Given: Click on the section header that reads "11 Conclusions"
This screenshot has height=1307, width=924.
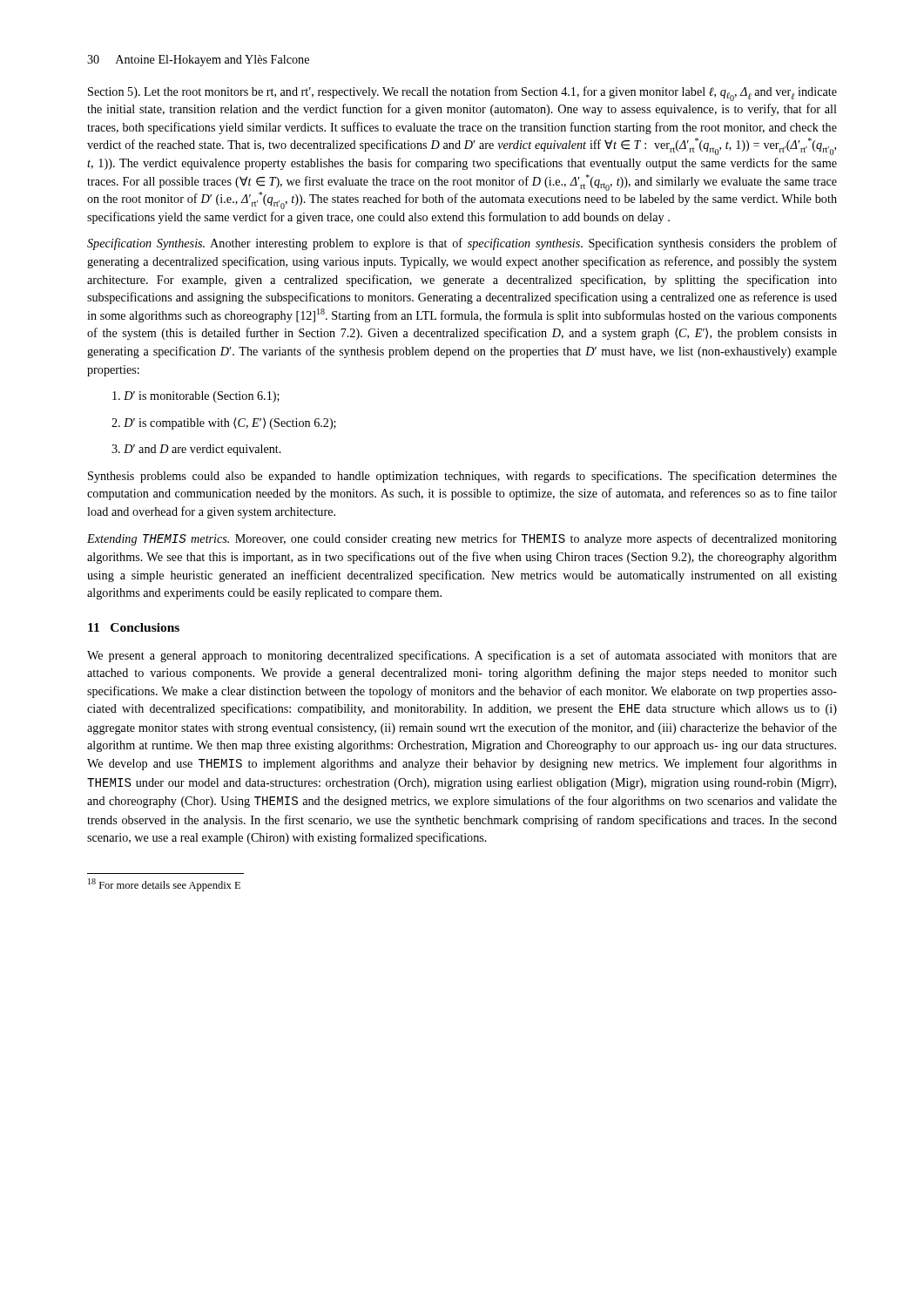Looking at the screenshot, I should 133,627.
